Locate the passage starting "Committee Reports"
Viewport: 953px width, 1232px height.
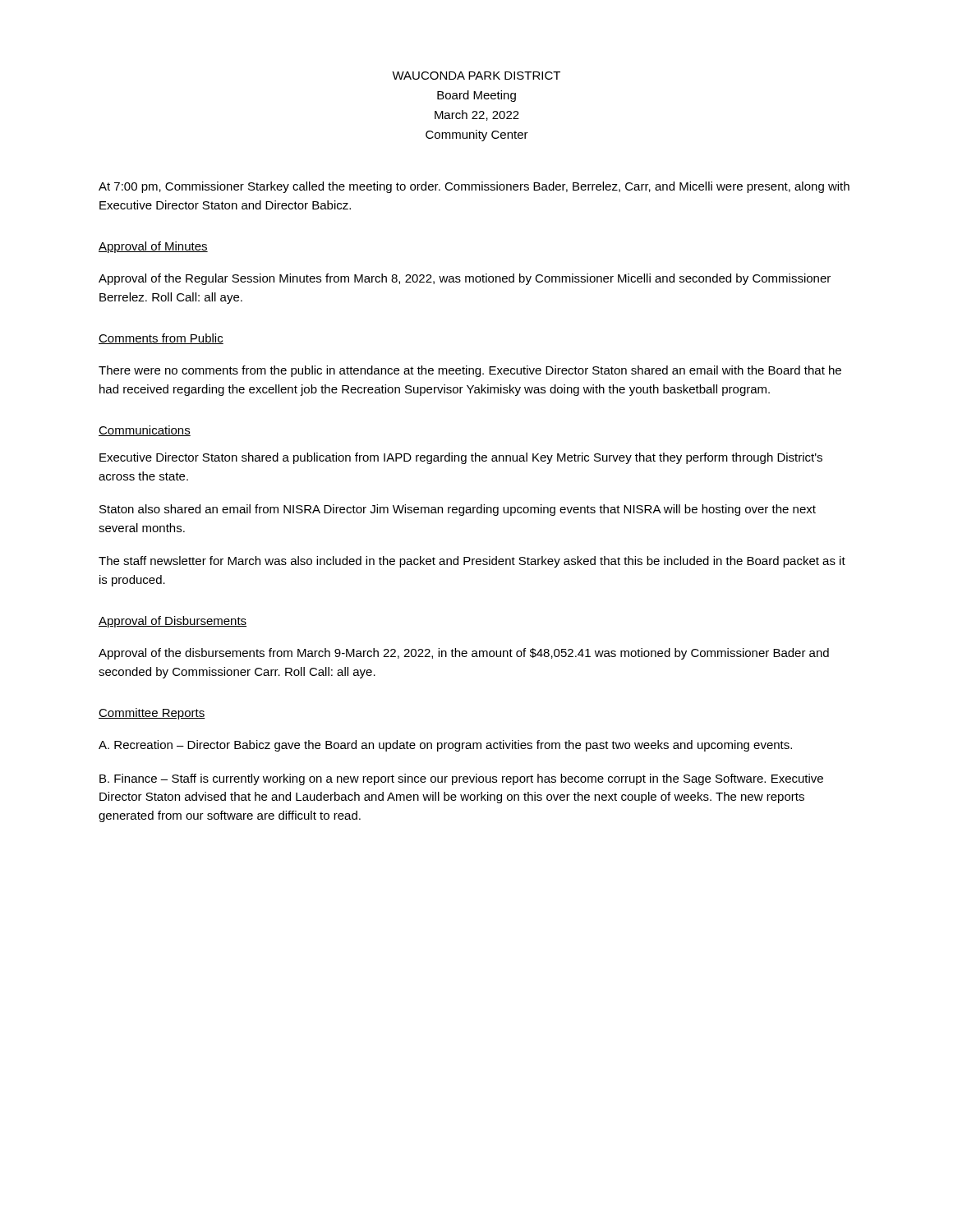click(x=152, y=713)
